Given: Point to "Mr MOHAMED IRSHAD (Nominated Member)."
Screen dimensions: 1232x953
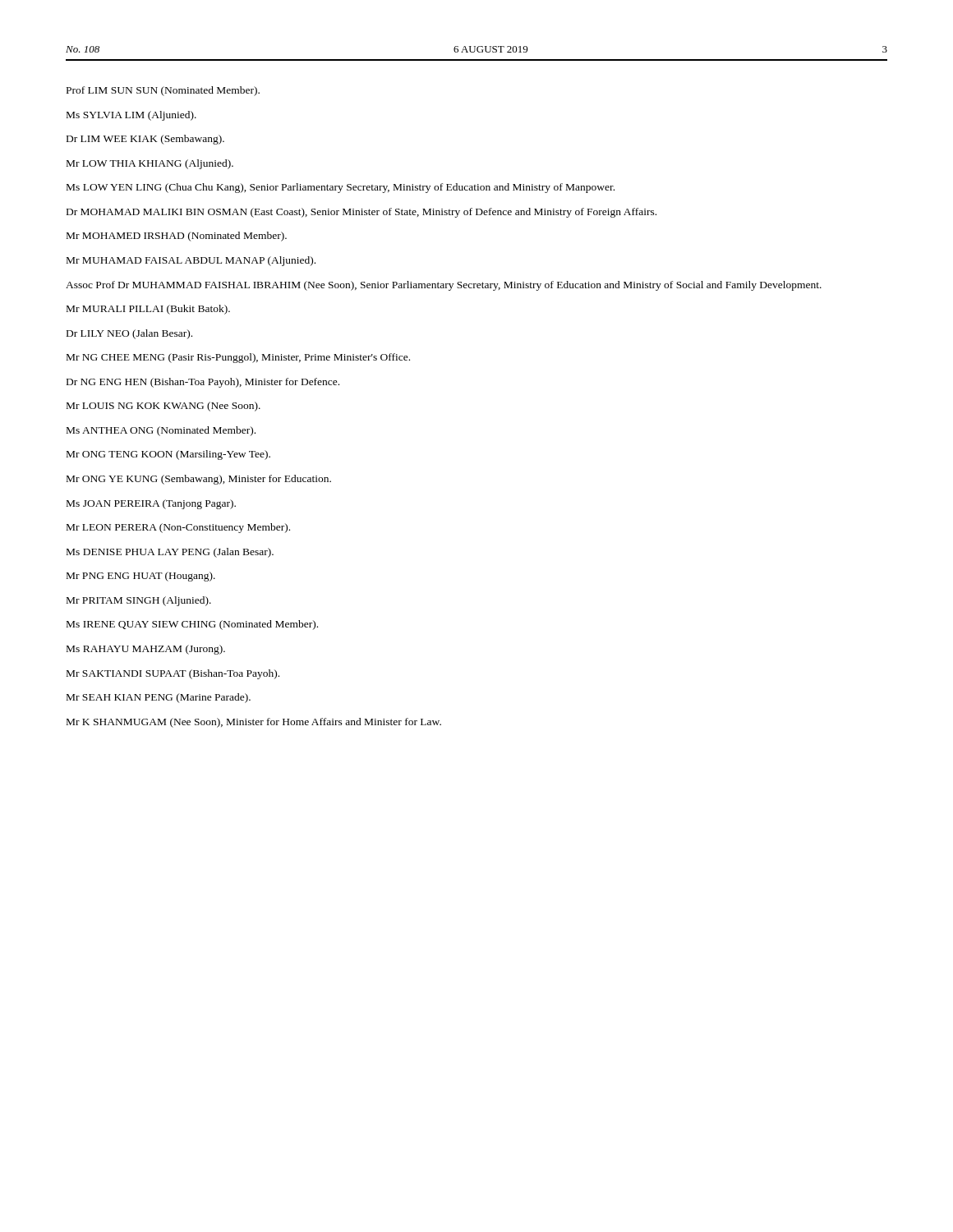Looking at the screenshot, I should point(176,236).
